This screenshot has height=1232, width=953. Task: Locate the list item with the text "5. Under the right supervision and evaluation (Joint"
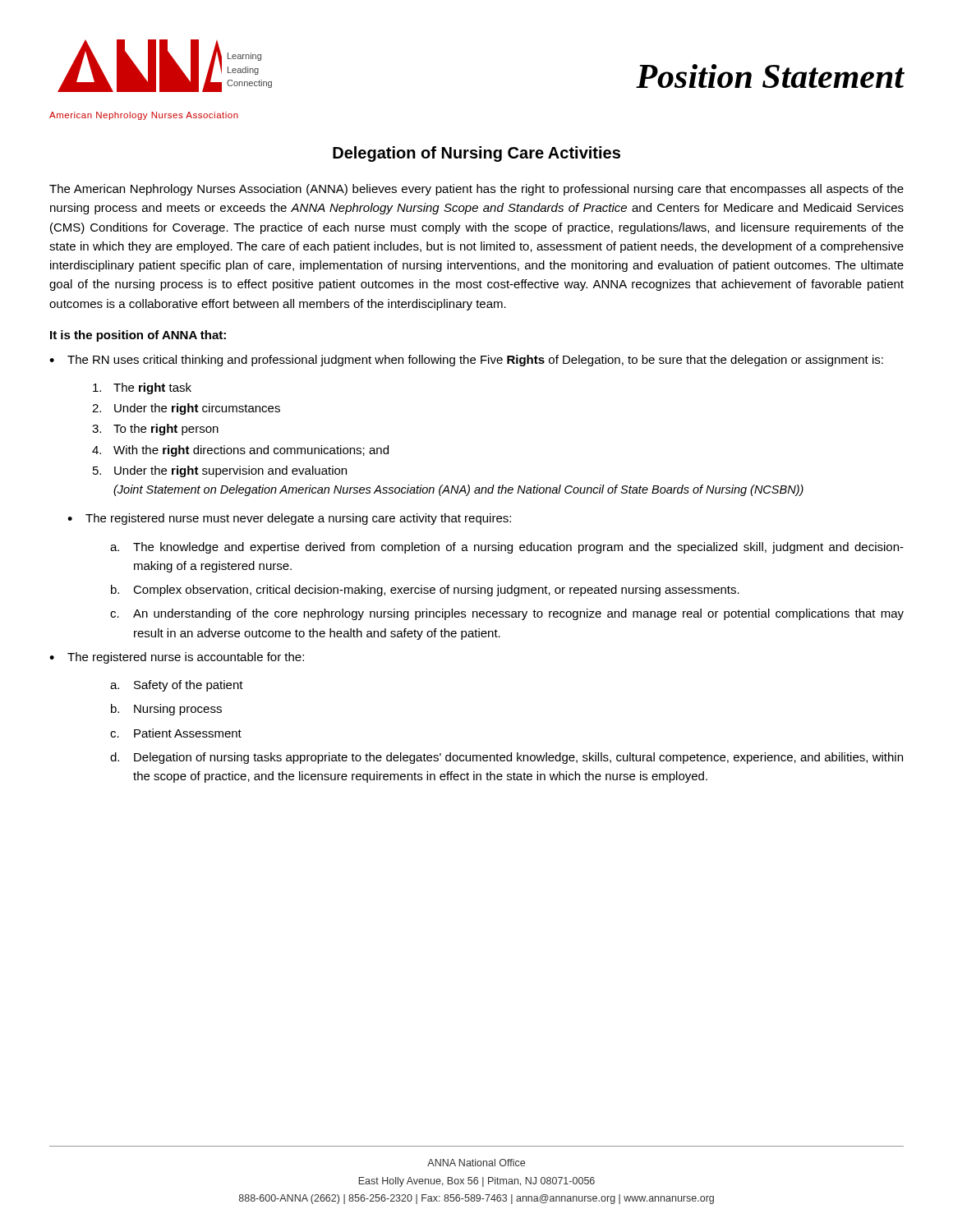pos(448,480)
